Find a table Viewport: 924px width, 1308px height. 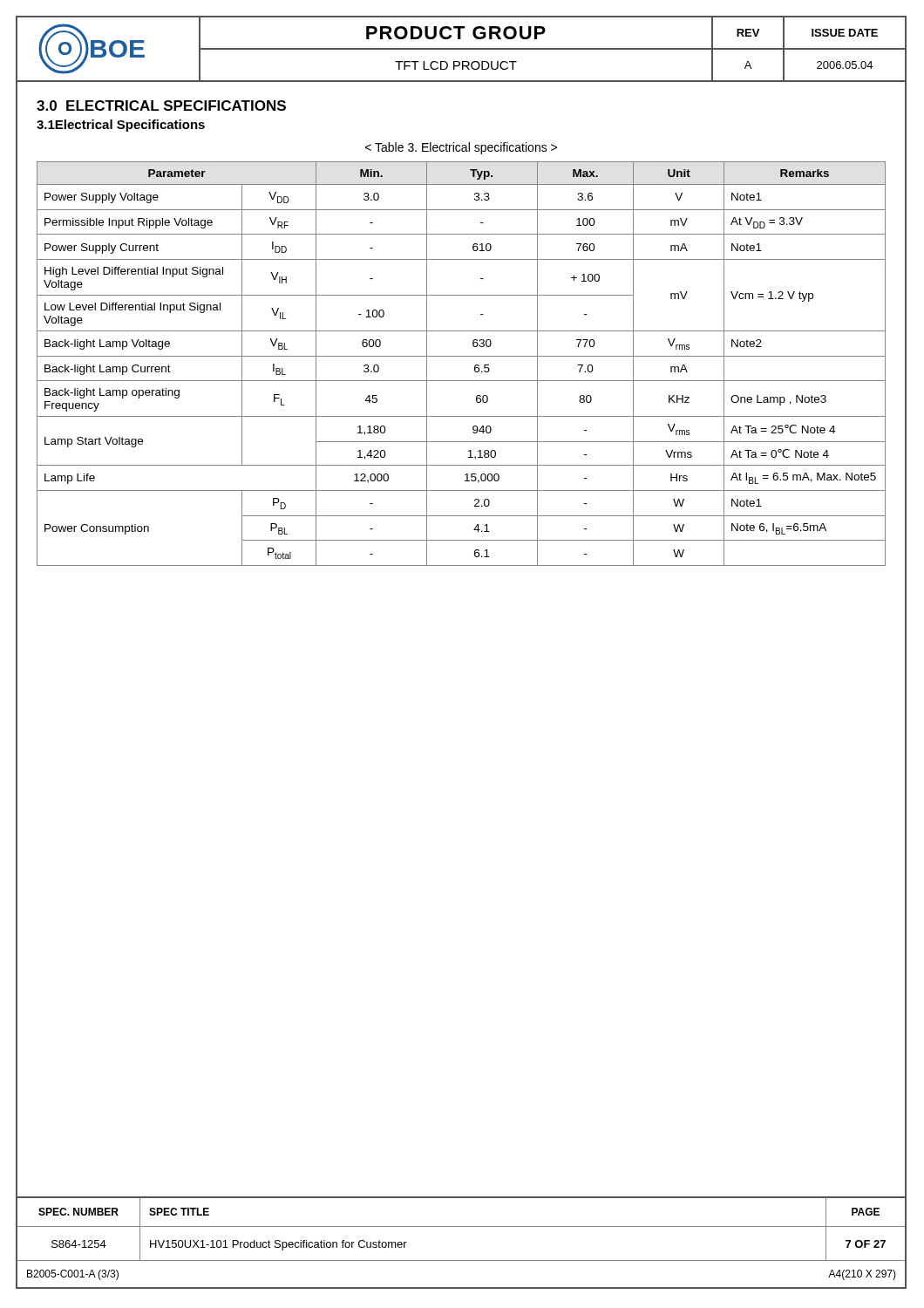click(x=461, y=364)
